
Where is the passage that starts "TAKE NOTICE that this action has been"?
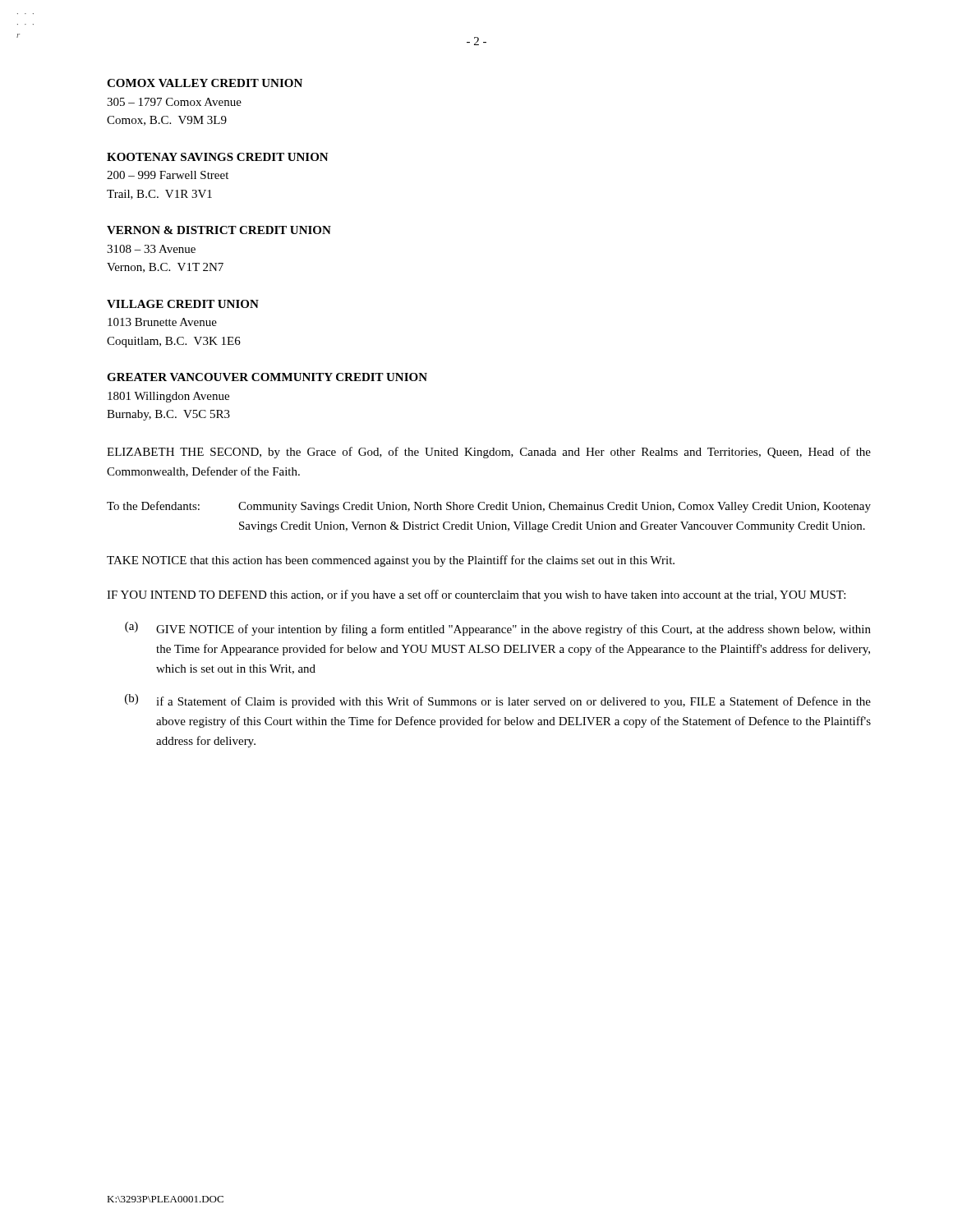click(391, 560)
